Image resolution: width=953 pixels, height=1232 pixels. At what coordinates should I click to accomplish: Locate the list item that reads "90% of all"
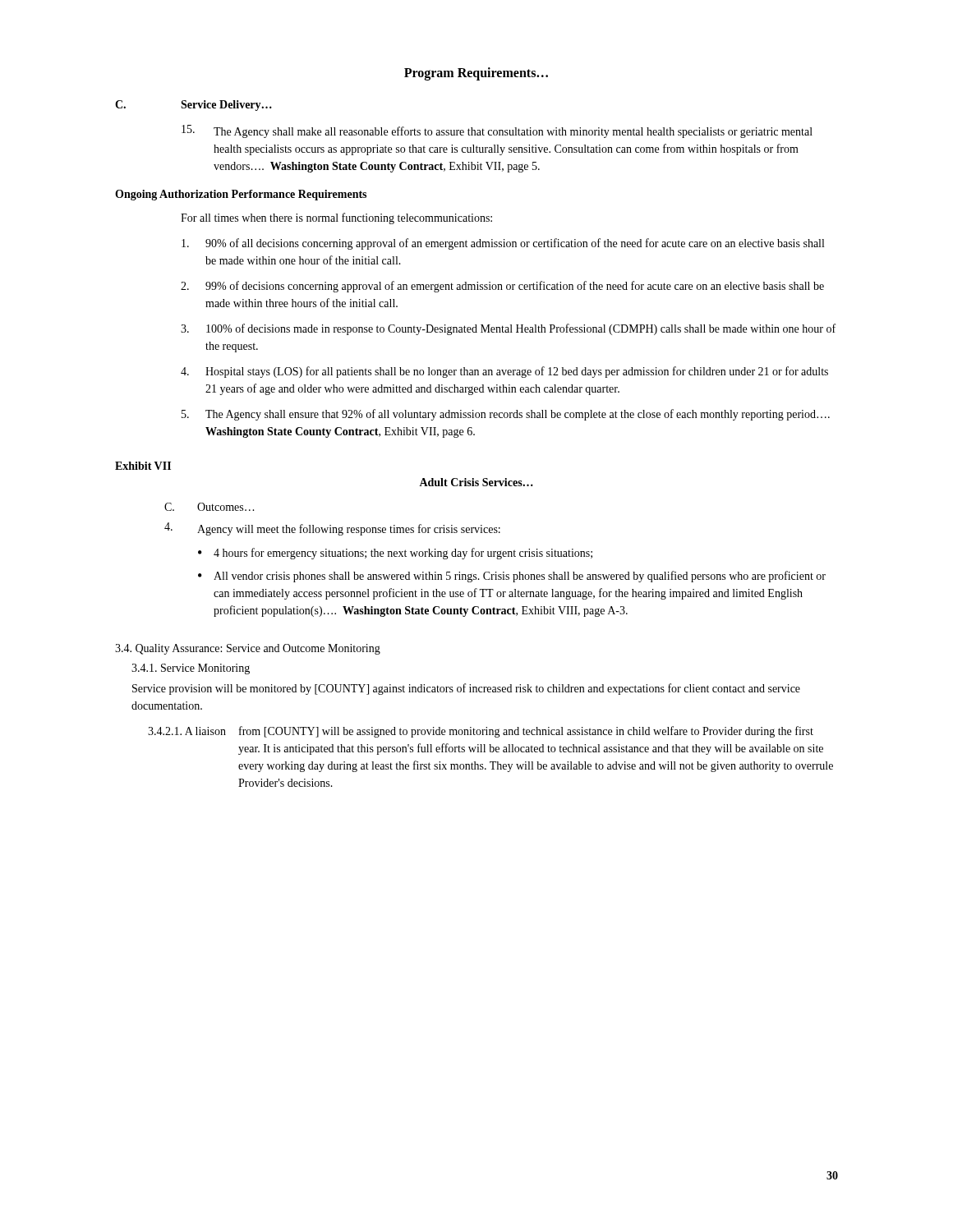click(x=509, y=252)
